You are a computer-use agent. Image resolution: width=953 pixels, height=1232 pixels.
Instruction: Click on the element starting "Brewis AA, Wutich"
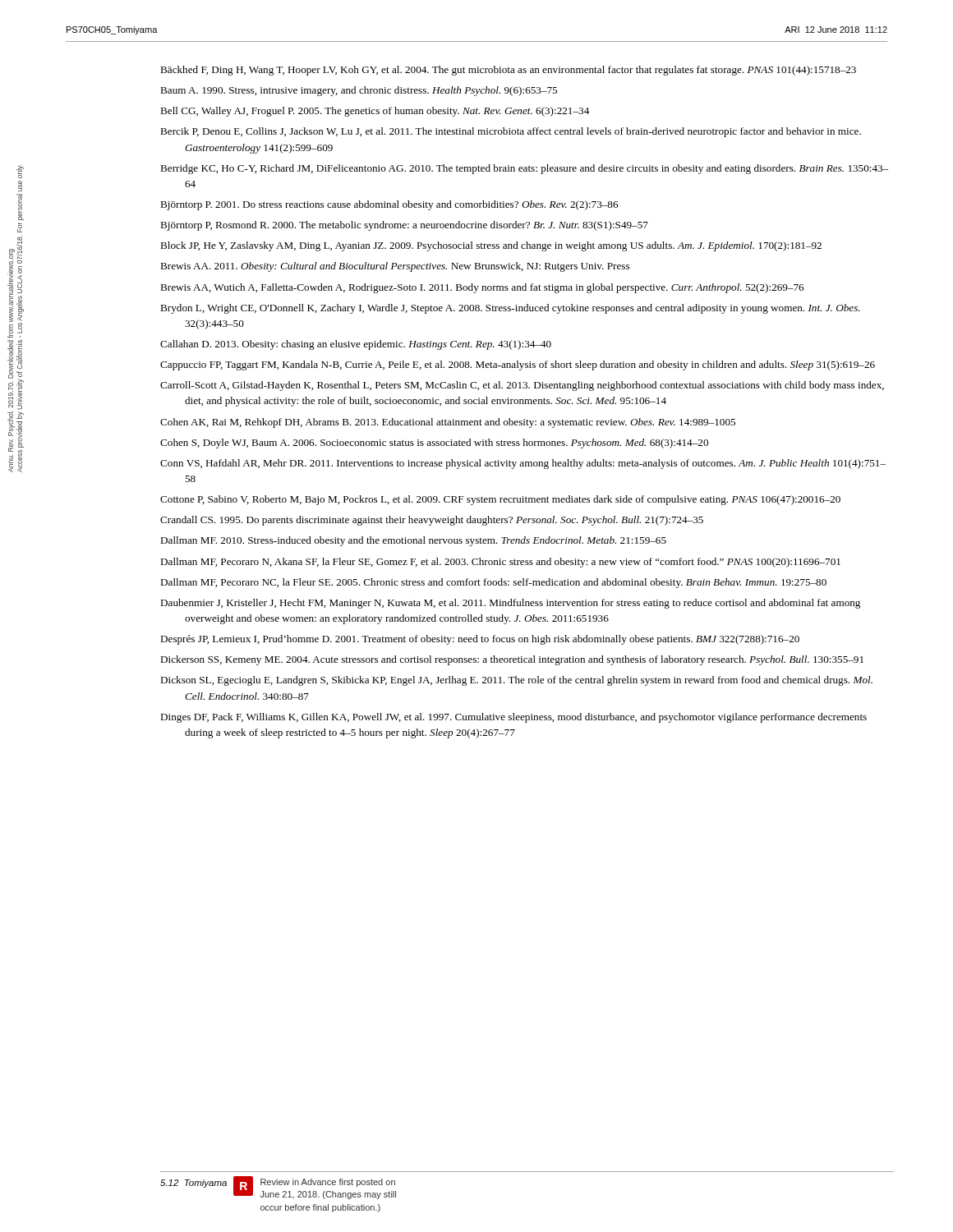click(482, 287)
